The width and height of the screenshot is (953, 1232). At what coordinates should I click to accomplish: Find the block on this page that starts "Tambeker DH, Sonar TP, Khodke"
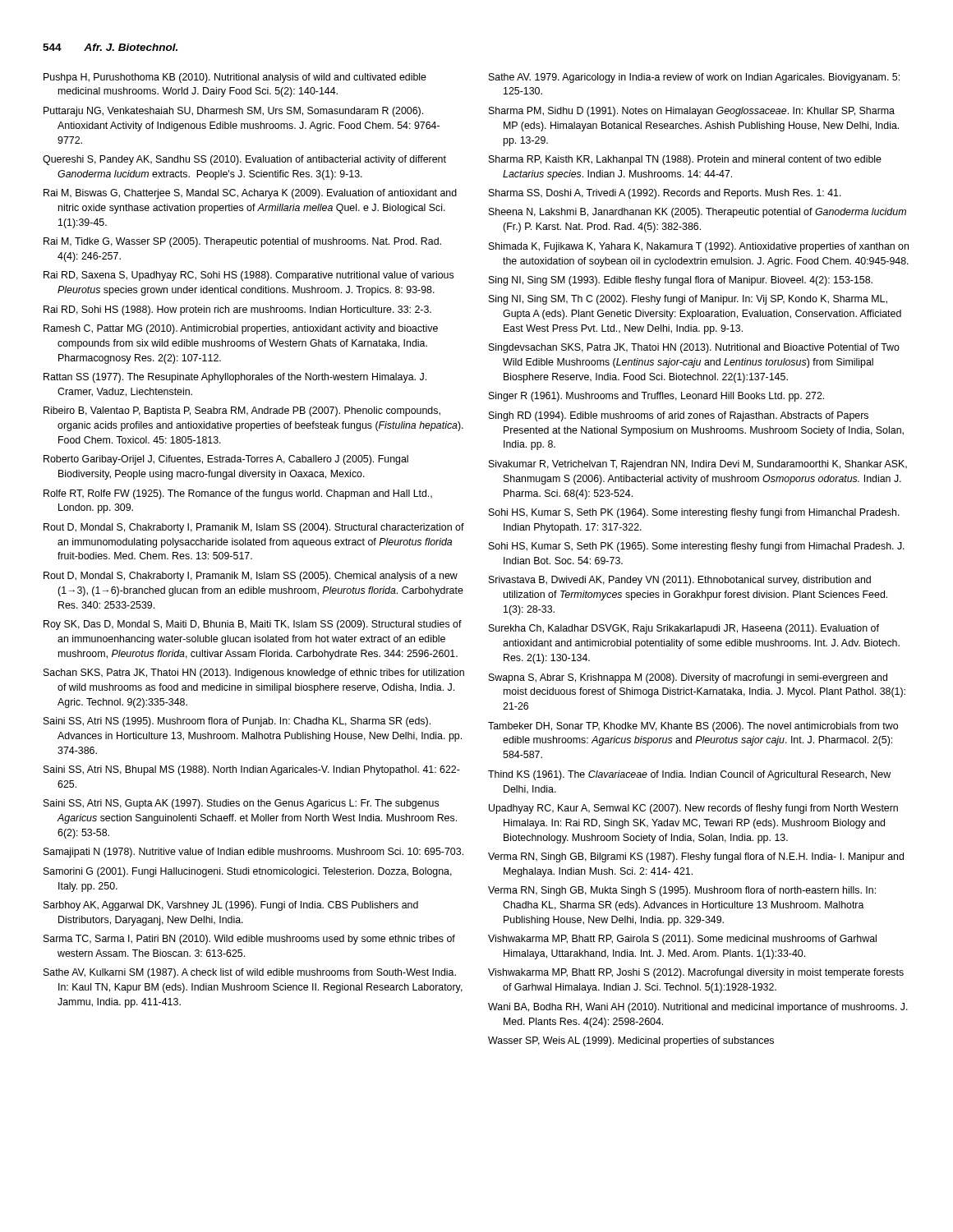tap(693, 740)
